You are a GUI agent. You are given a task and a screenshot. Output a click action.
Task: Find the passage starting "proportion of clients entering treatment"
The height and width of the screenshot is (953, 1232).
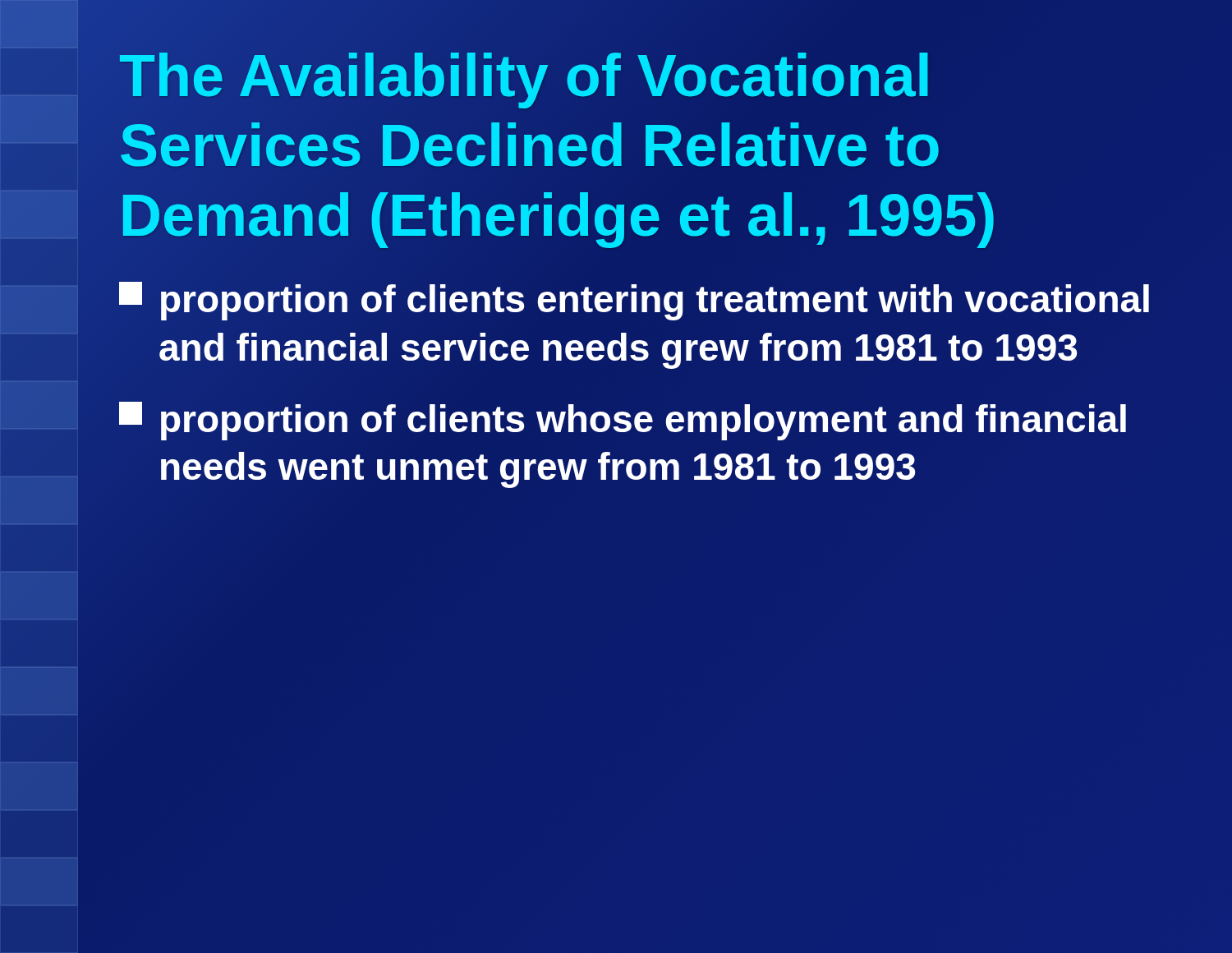pyautogui.click(x=647, y=323)
